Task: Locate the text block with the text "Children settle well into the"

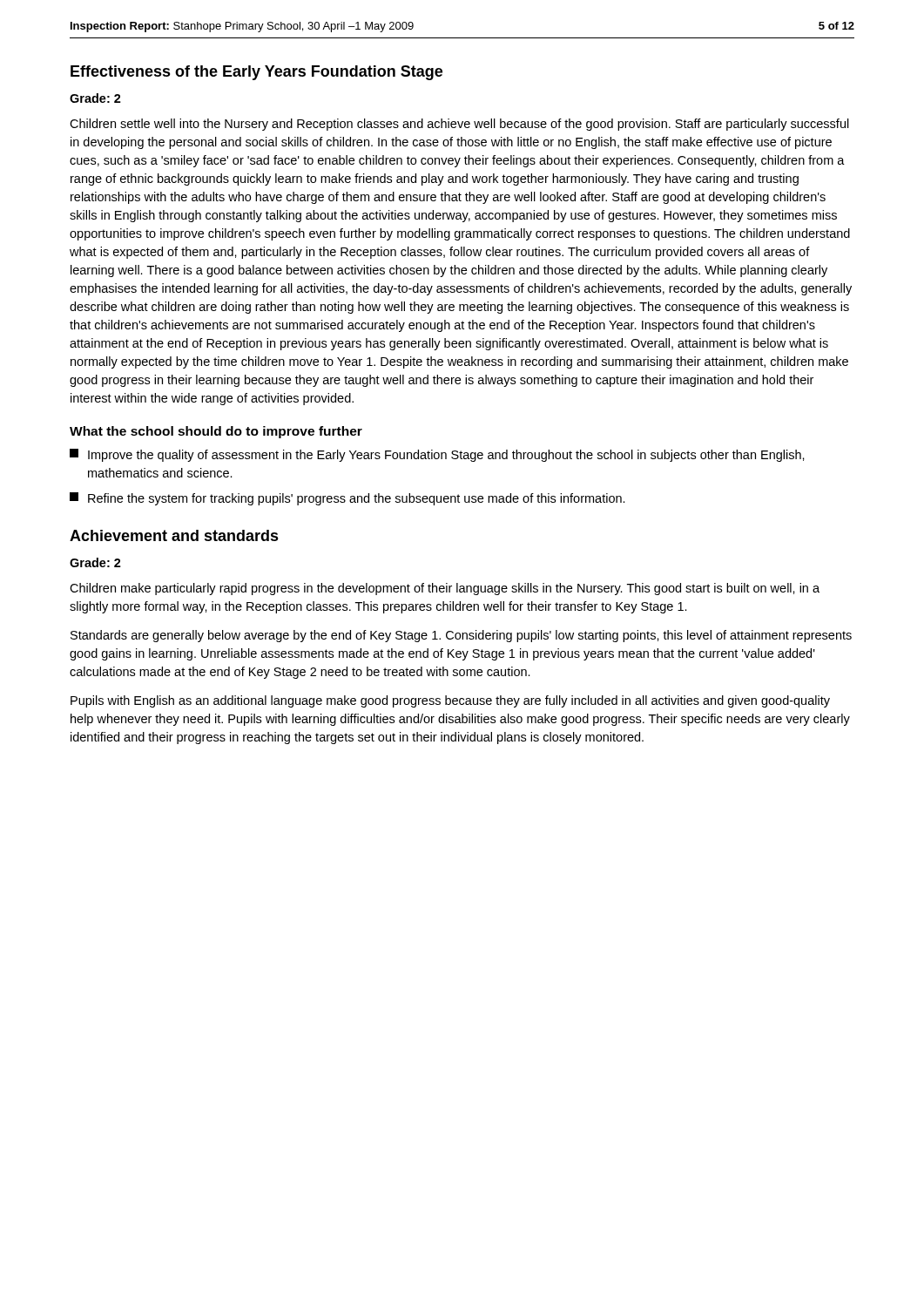Action: click(x=462, y=262)
